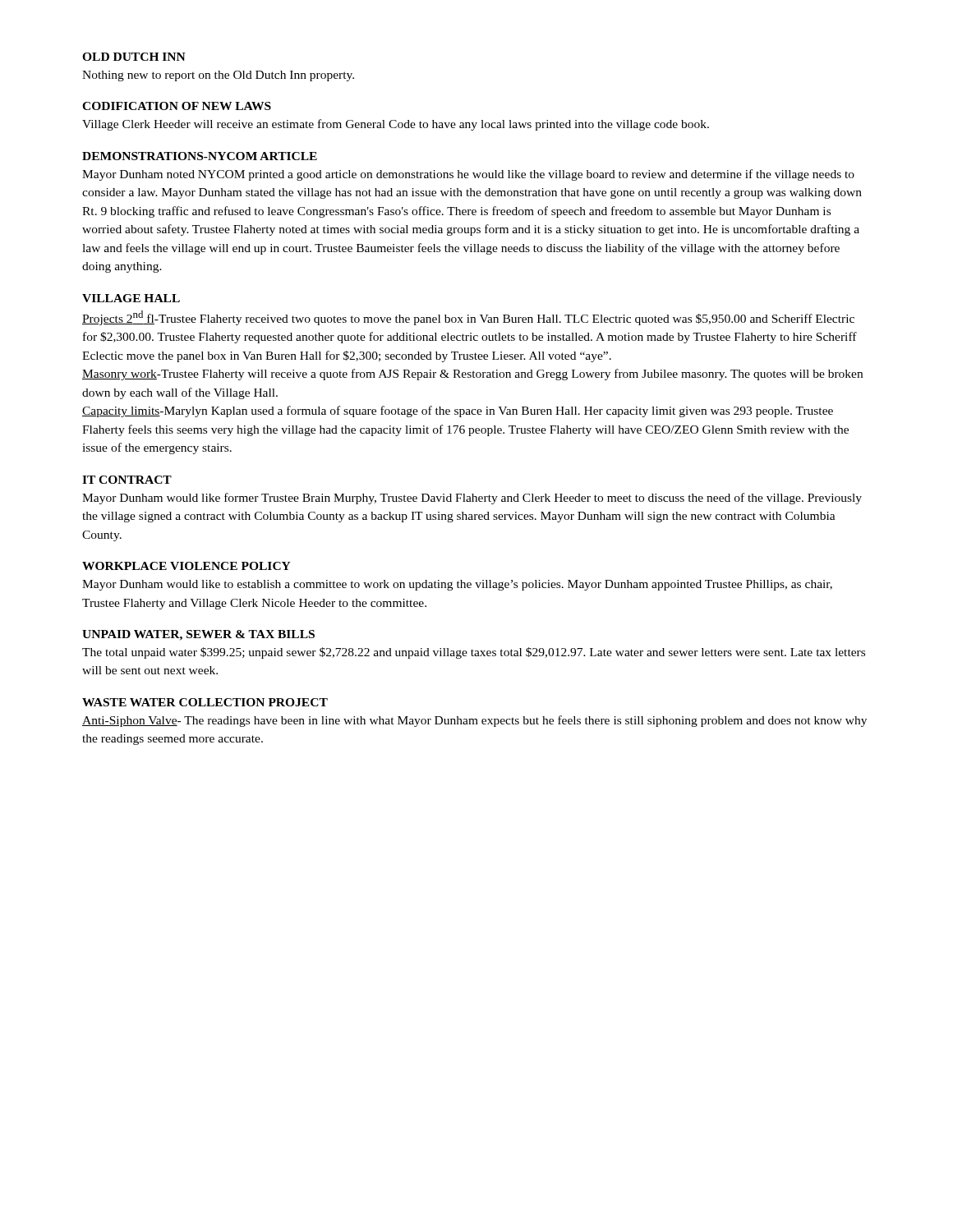Click on the text block that says "The total unpaid water $399.25; unpaid sewer $2,728.22"
The image size is (953, 1232).
[474, 661]
